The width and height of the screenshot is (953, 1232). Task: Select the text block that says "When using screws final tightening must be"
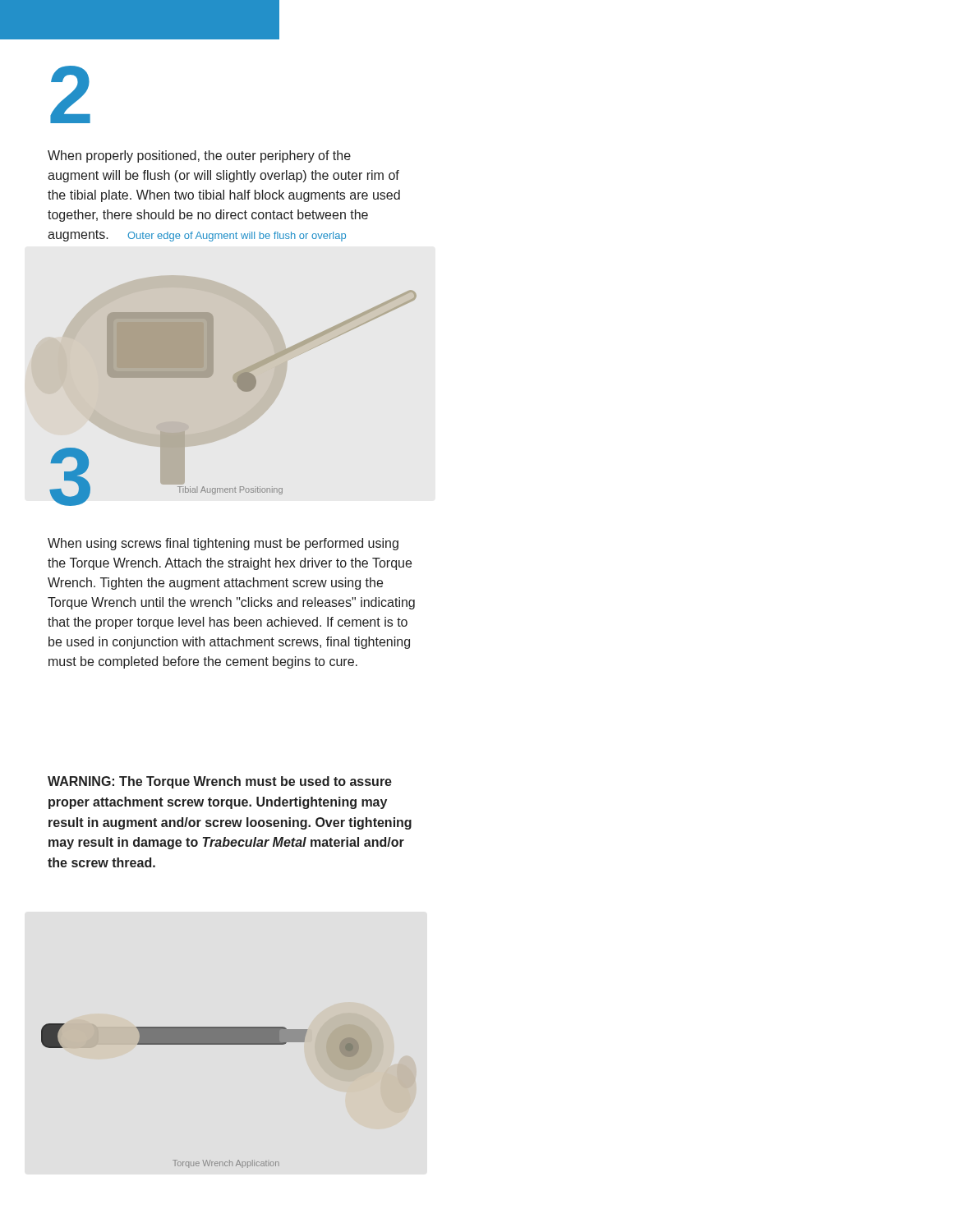[232, 602]
